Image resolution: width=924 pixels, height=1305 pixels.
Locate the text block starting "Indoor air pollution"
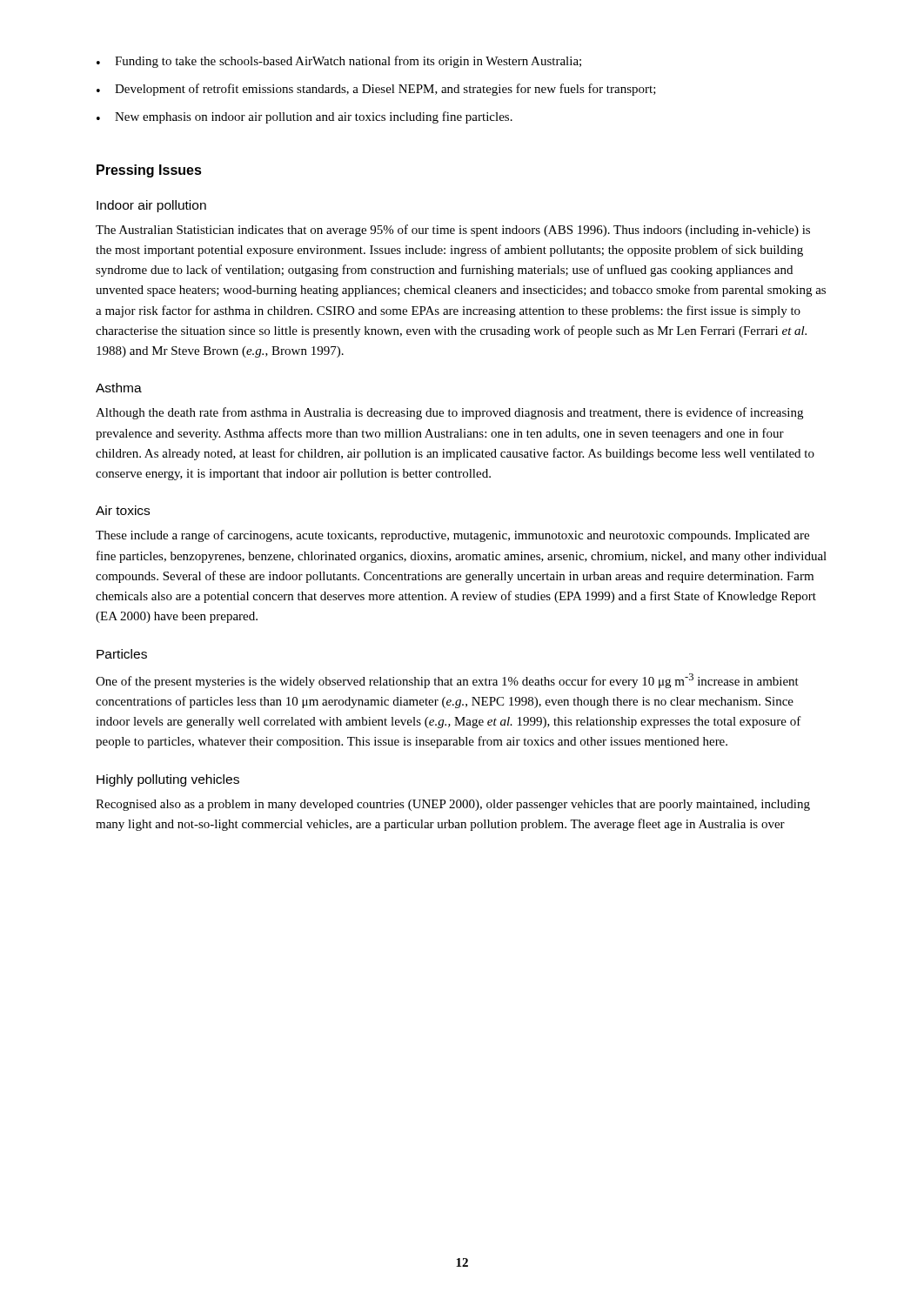point(151,204)
